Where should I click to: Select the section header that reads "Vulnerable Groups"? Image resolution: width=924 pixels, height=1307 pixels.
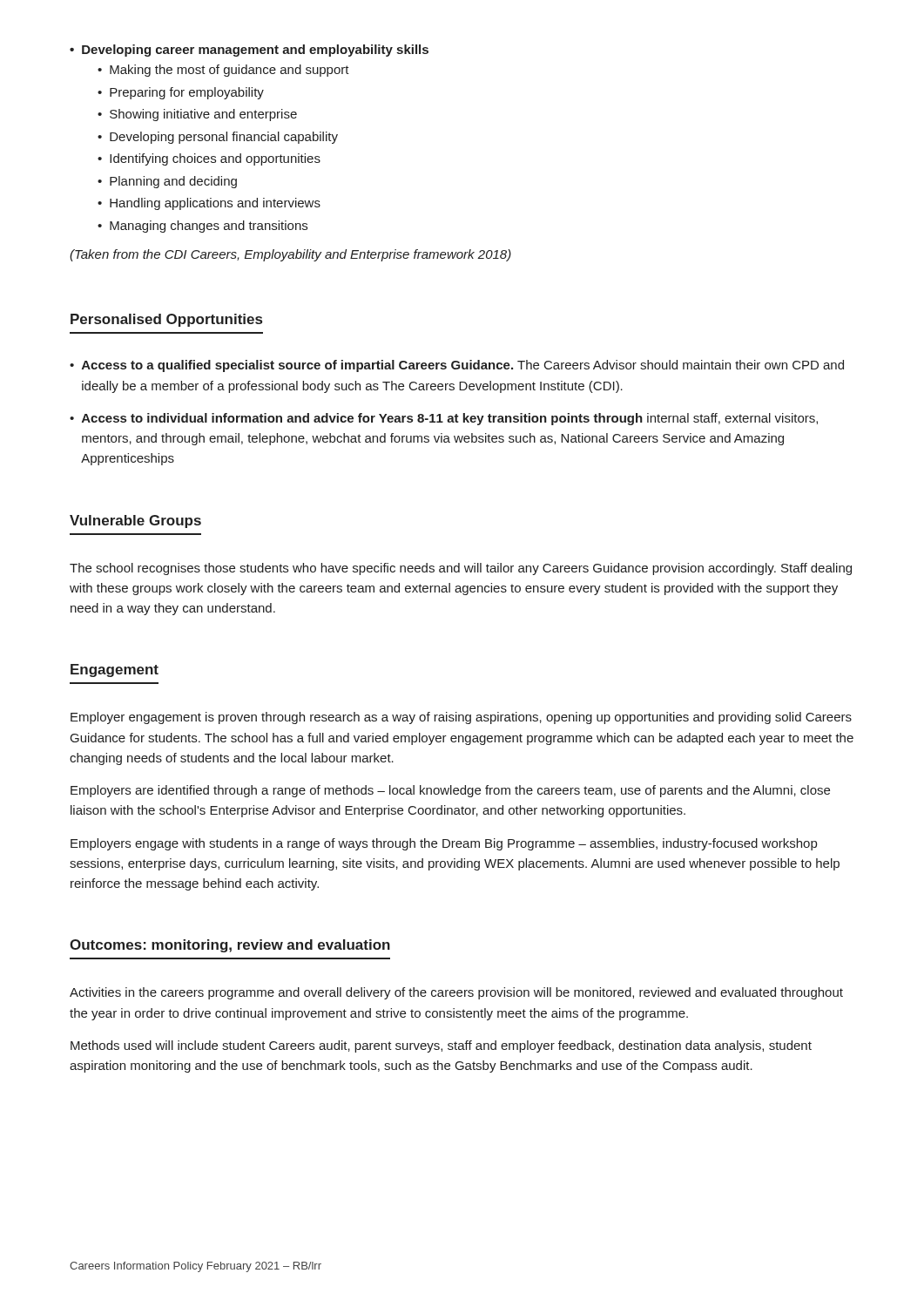[136, 523]
